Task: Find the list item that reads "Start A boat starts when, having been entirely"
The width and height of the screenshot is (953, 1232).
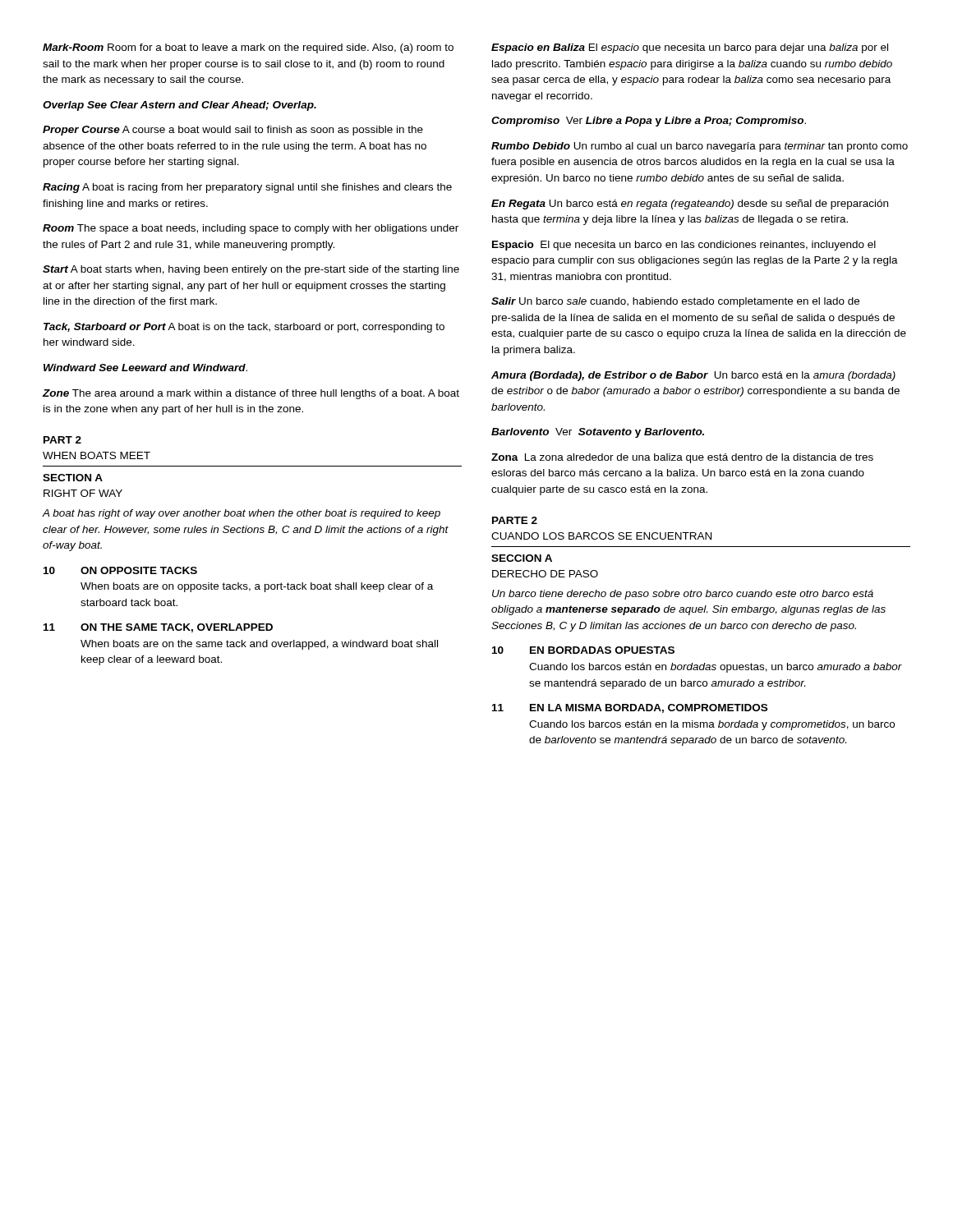Action: [251, 285]
